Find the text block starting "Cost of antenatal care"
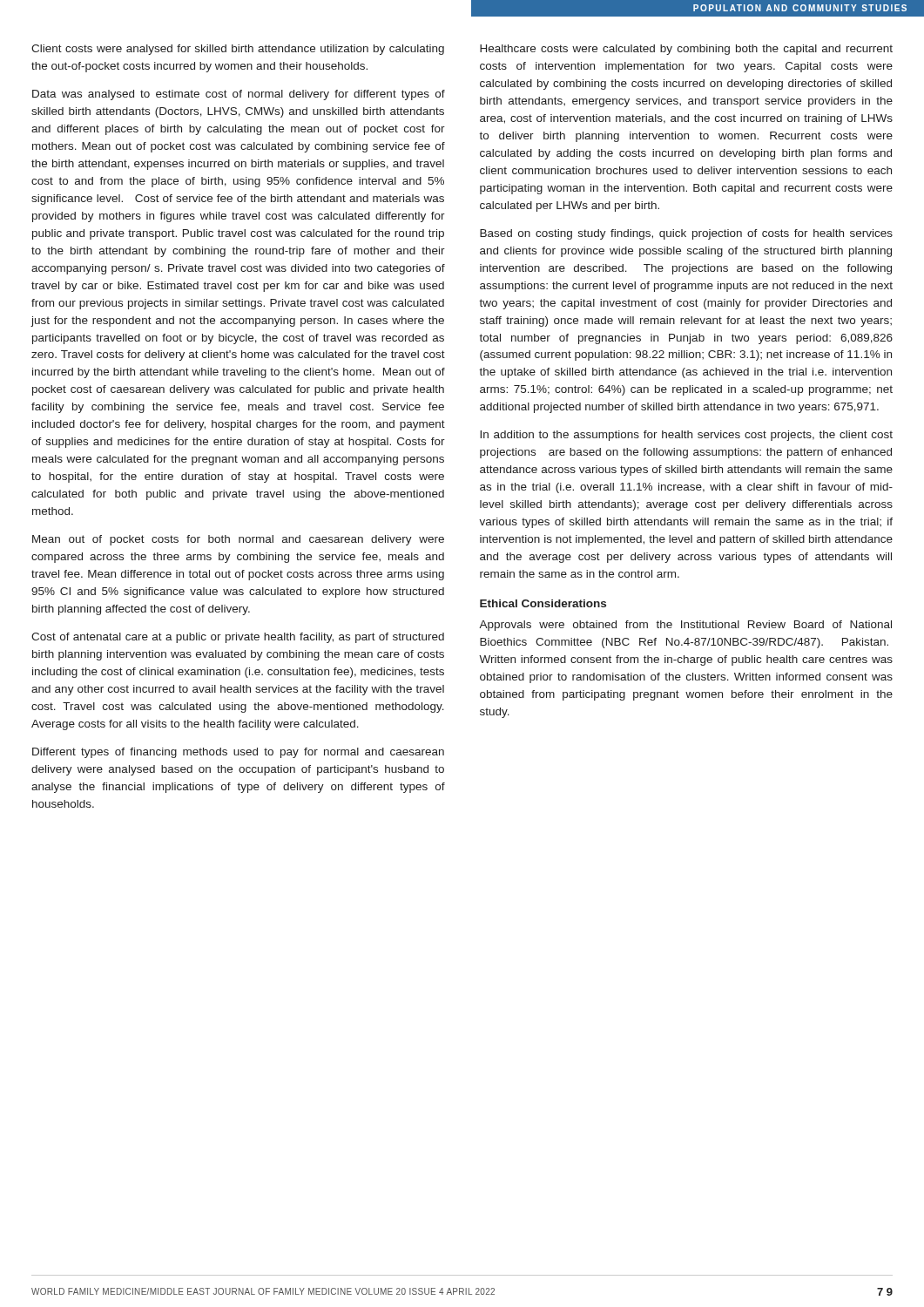The height and width of the screenshot is (1307, 924). click(238, 680)
